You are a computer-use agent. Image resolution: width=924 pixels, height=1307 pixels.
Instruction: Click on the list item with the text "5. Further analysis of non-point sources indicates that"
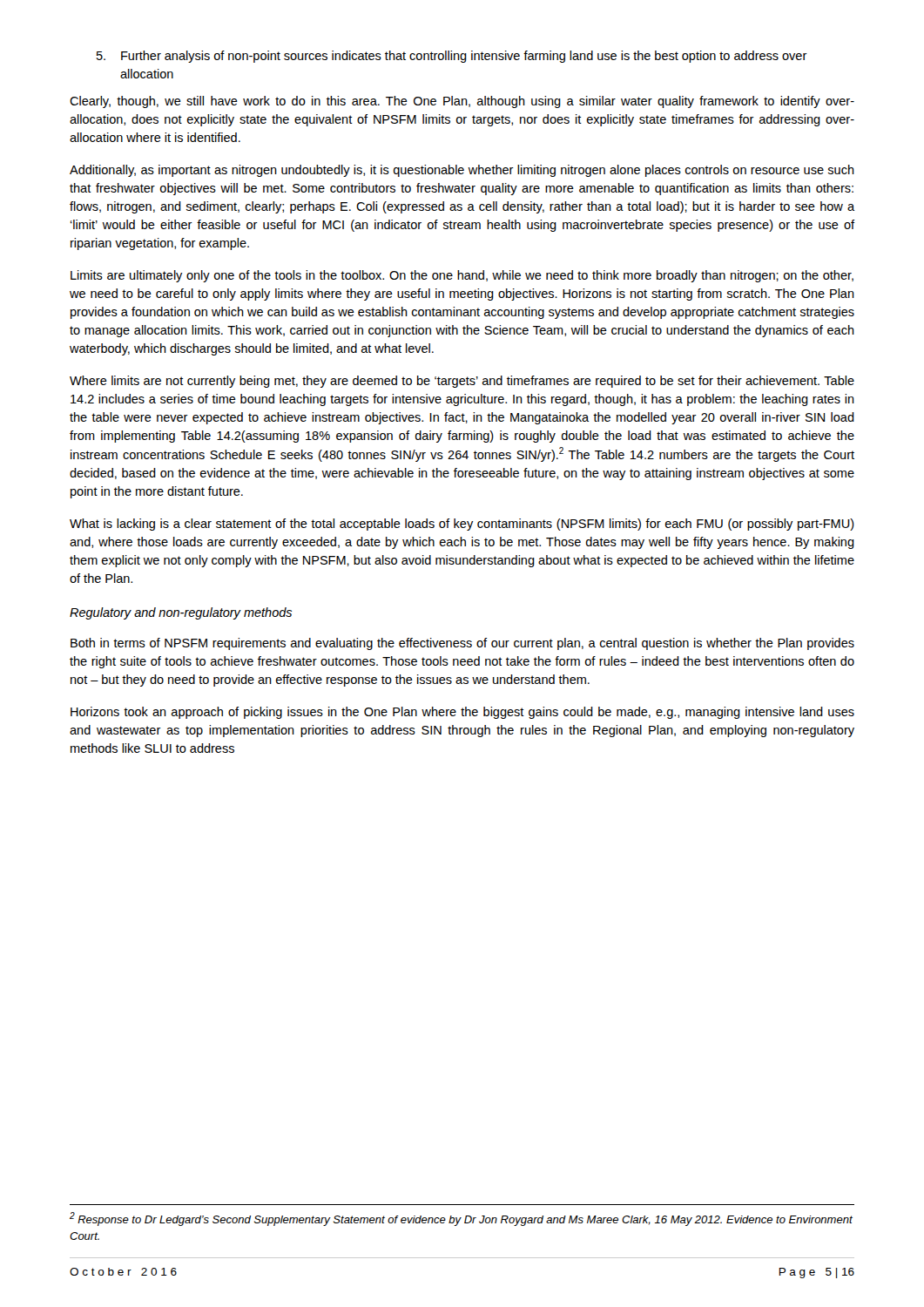(x=475, y=65)
